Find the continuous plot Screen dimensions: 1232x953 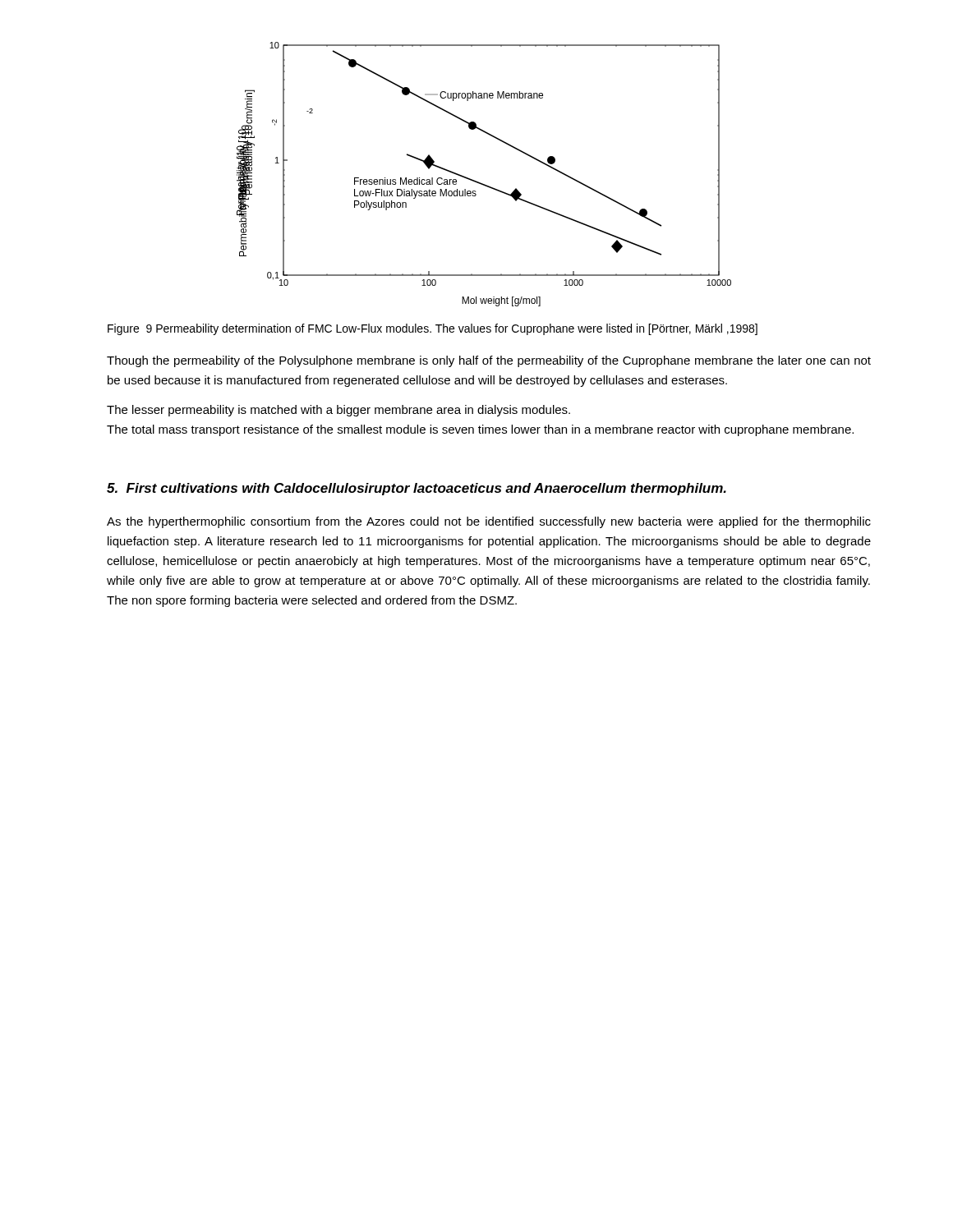pos(489,172)
